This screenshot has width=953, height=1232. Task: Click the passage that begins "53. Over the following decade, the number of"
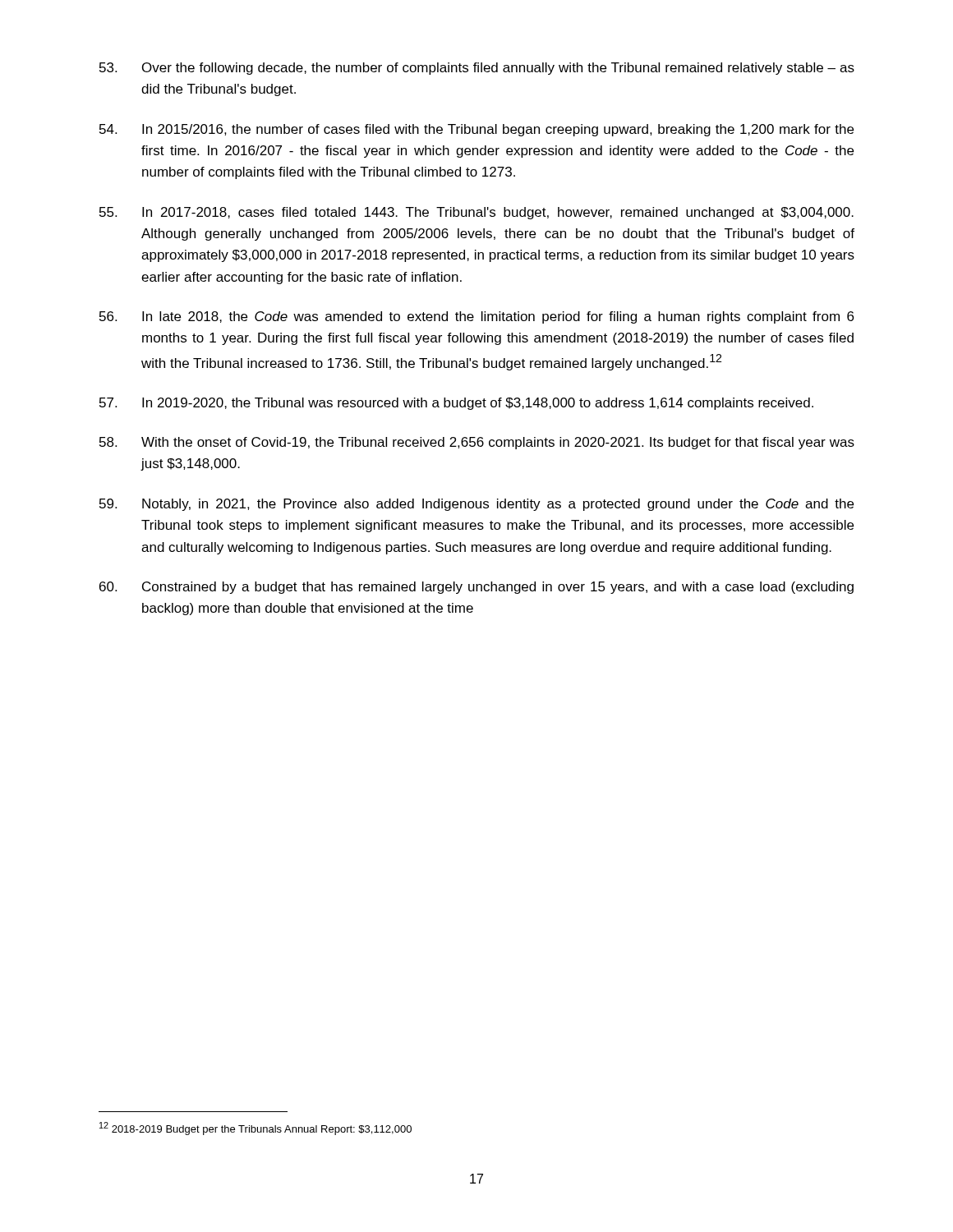tap(476, 79)
